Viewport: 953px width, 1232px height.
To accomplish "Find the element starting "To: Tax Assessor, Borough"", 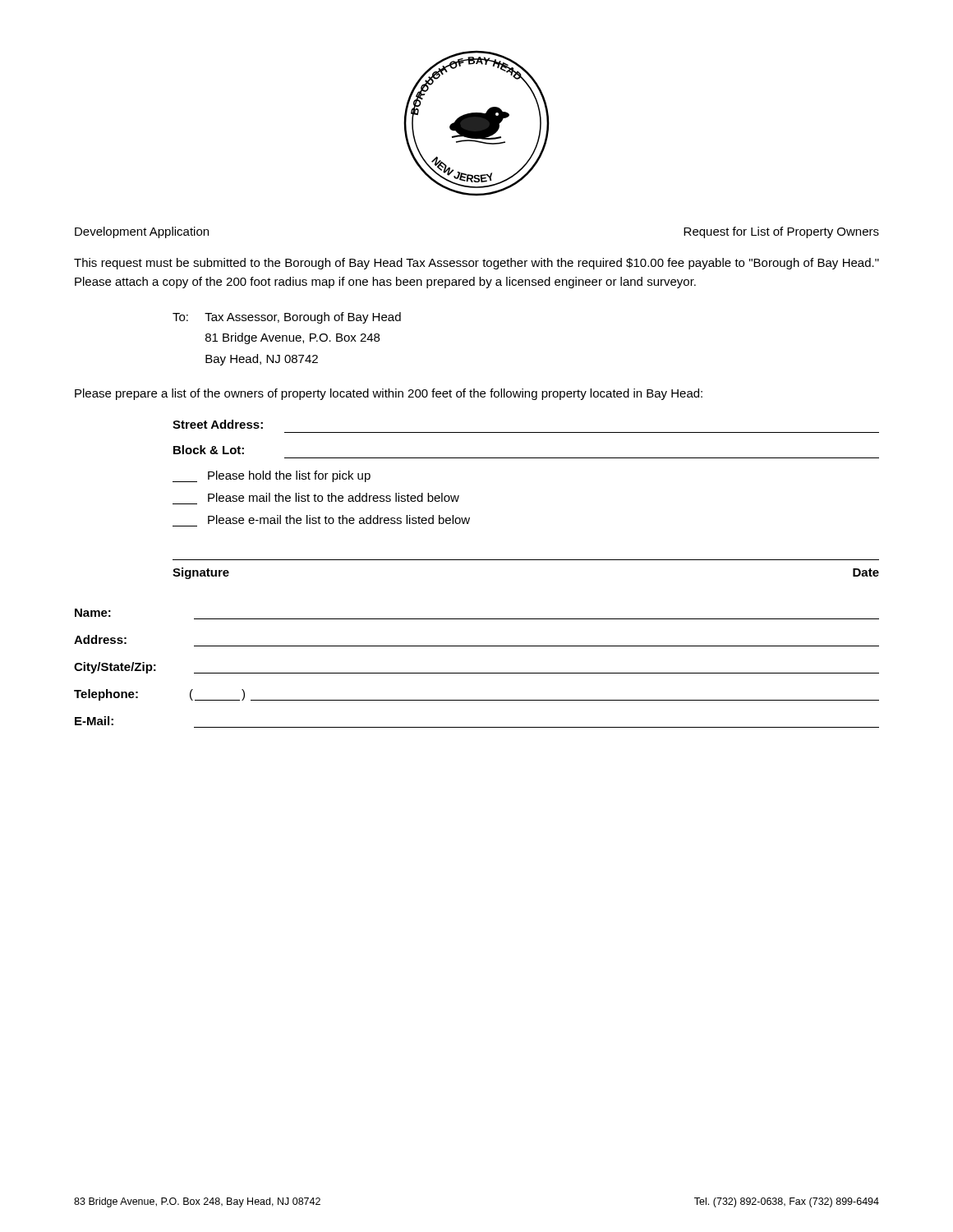I will 287,337.
